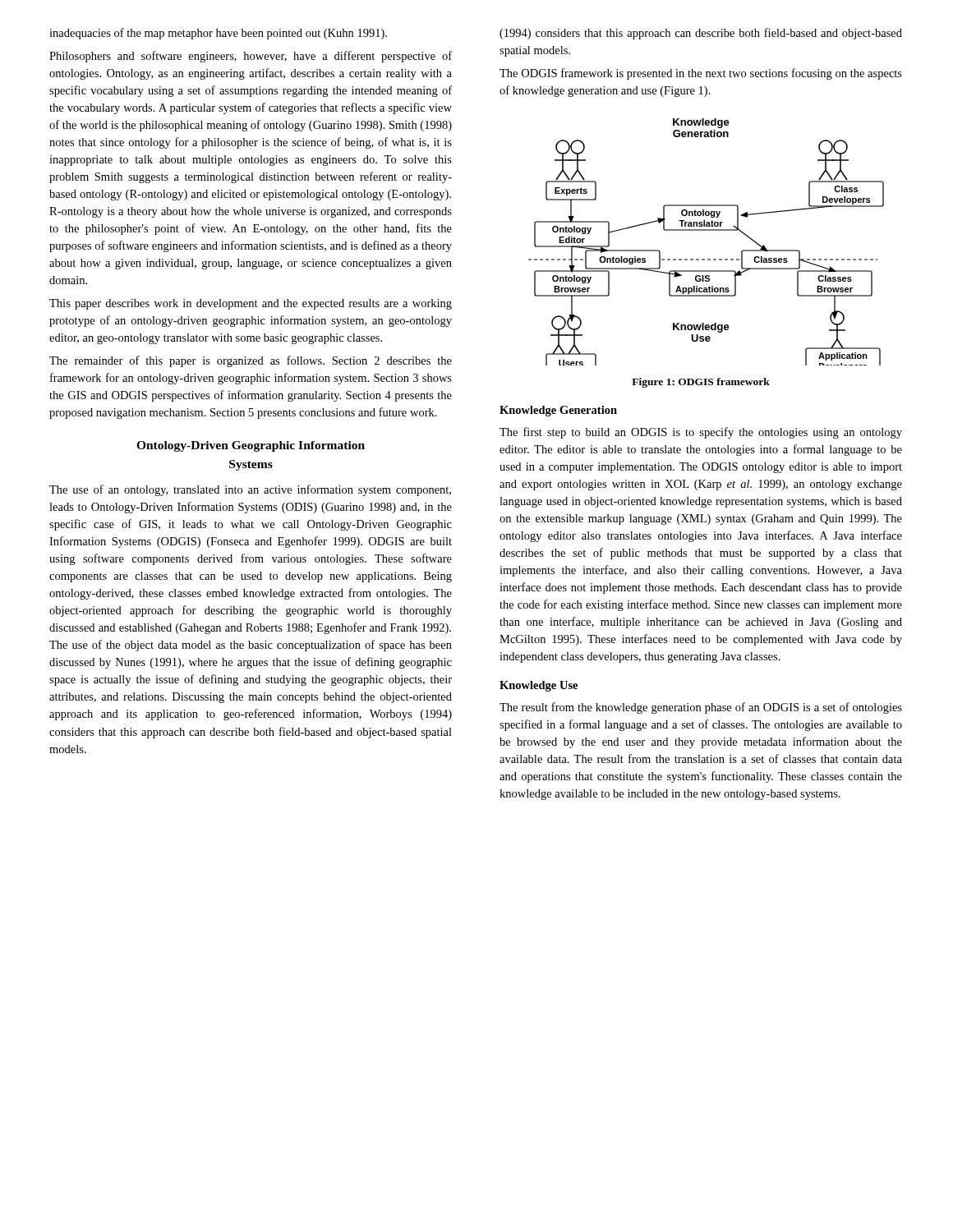Locate the block of text that opens with "The result from the knowledge generation"
Viewport: 953px width, 1232px height.
[701, 751]
